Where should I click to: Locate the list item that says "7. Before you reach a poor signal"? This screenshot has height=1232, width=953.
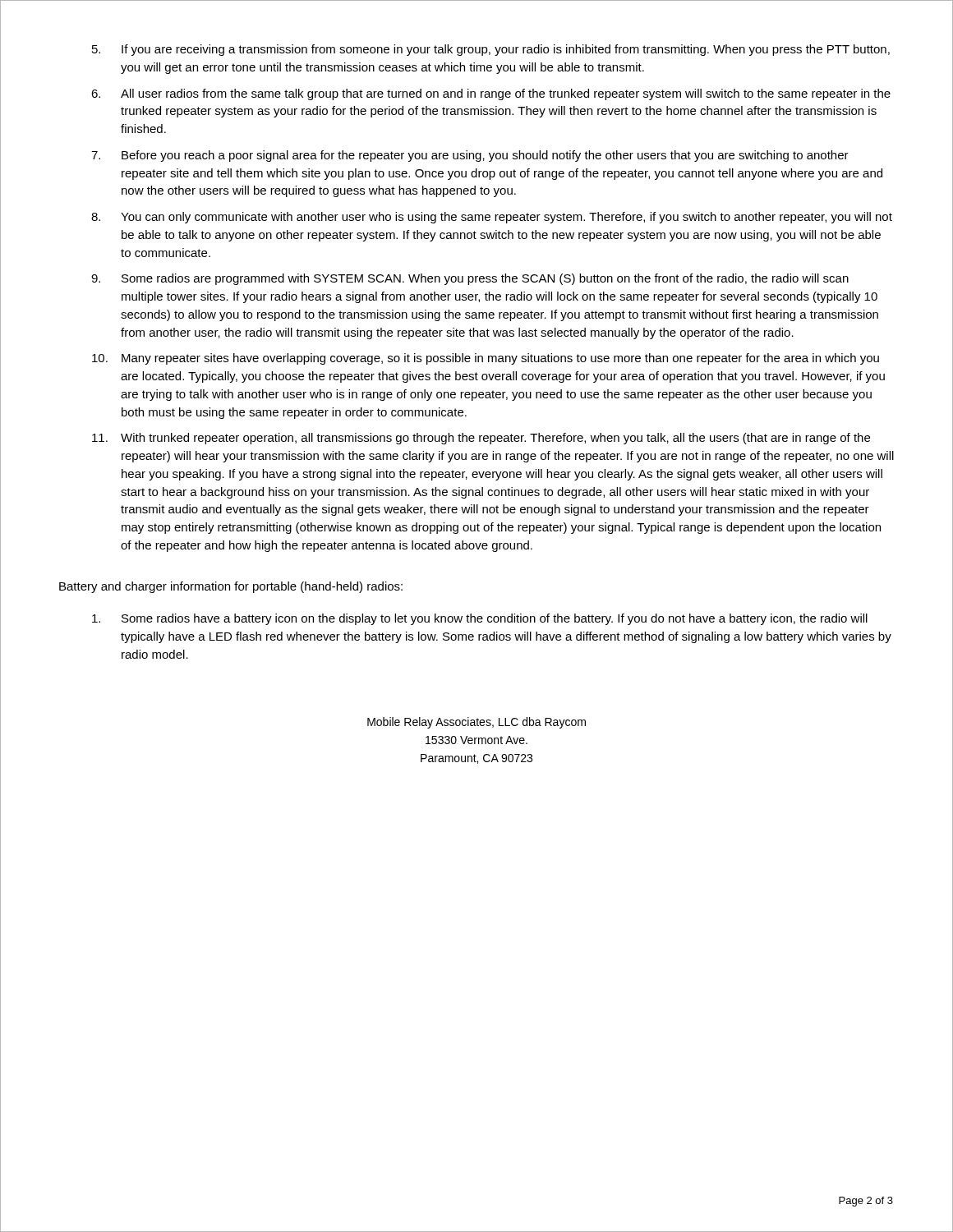[x=493, y=173]
